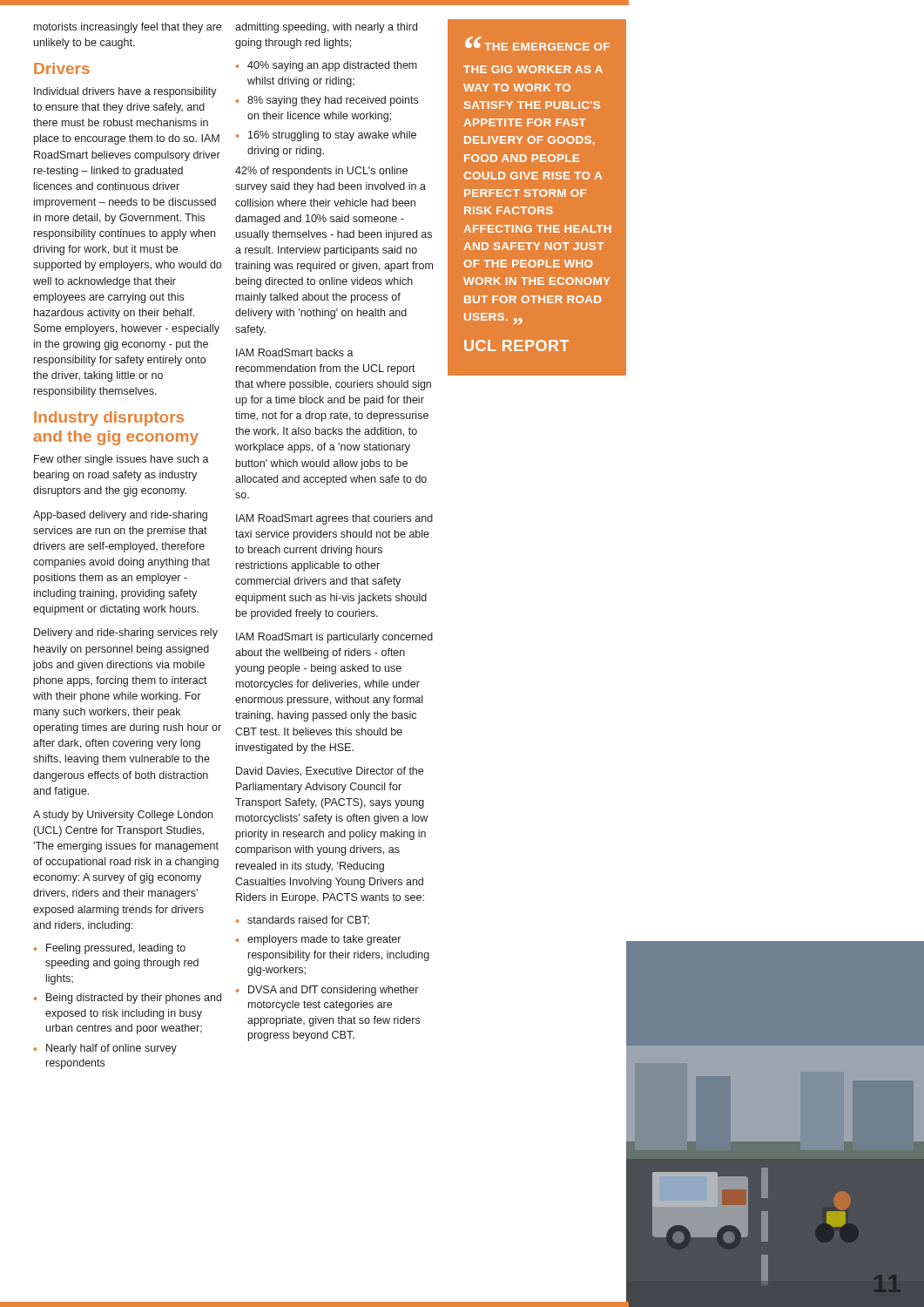Locate the block of text that opens with "“THE EMERGENCE OF THE GIG WORKER AS"
Viewport: 924px width, 1307px height.
[x=538, y=193]
